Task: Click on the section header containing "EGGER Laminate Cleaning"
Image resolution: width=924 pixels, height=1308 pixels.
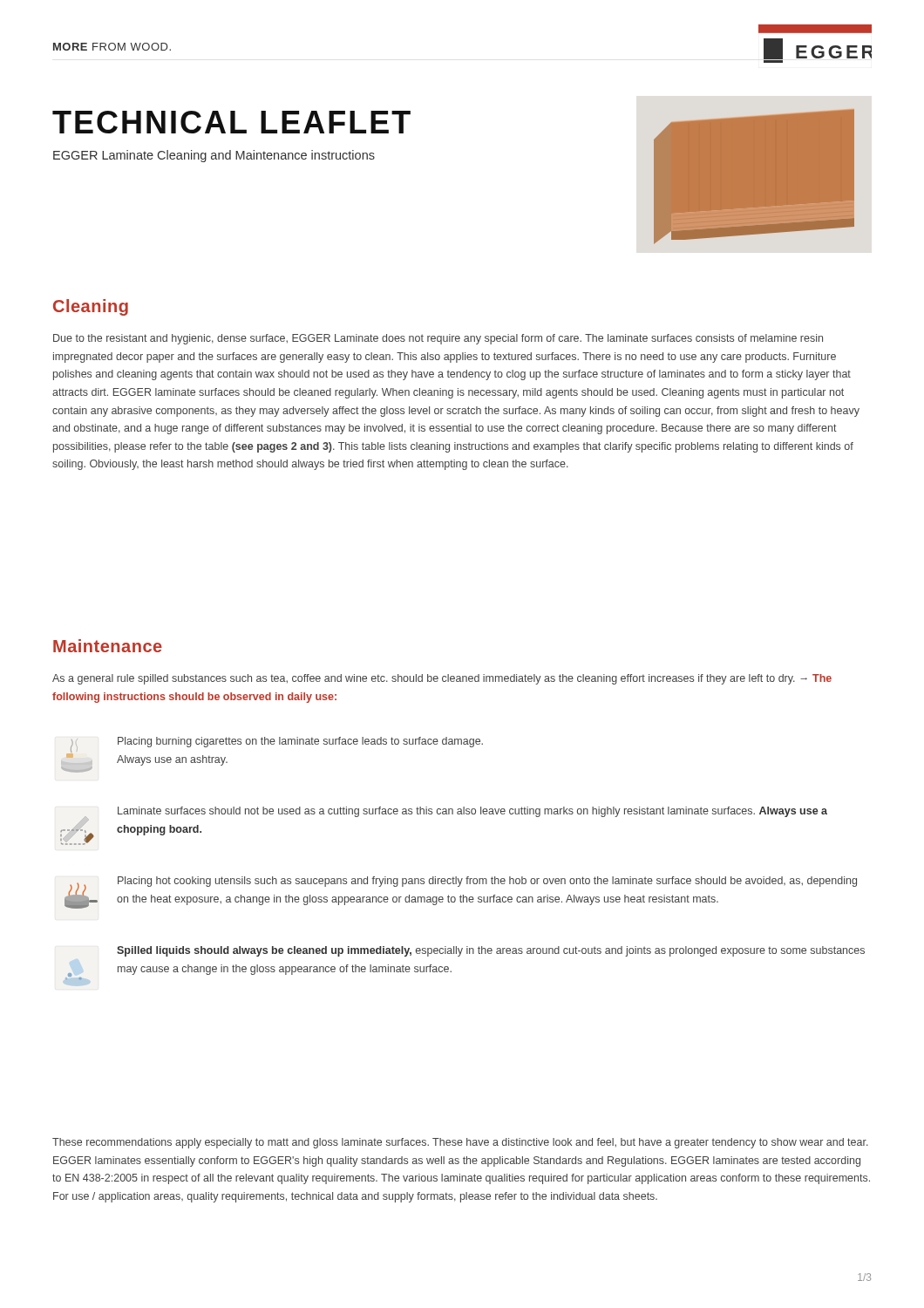Action: [292, 155]
